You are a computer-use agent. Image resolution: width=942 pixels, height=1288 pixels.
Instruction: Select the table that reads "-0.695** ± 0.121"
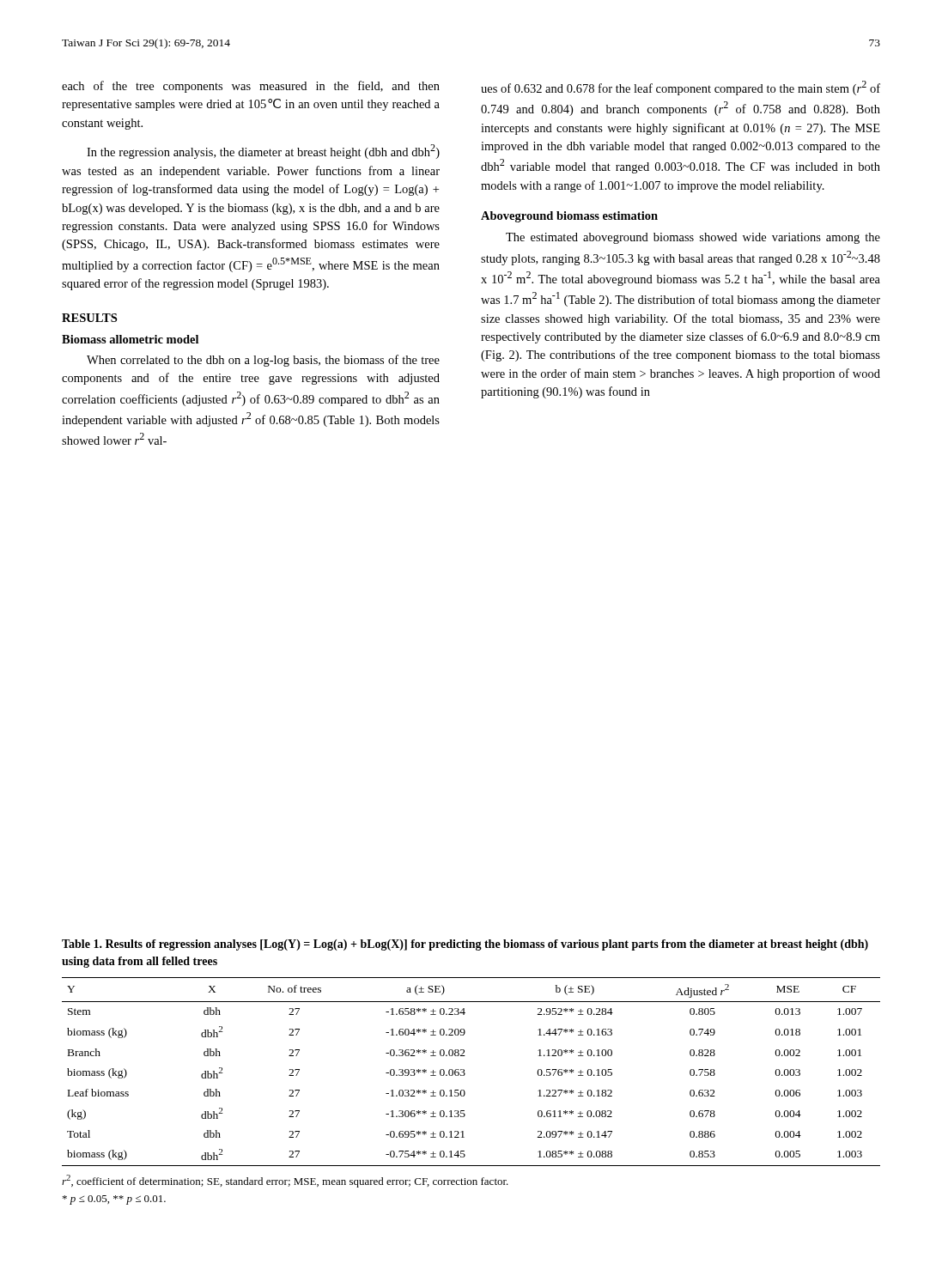coord(471,1092)
